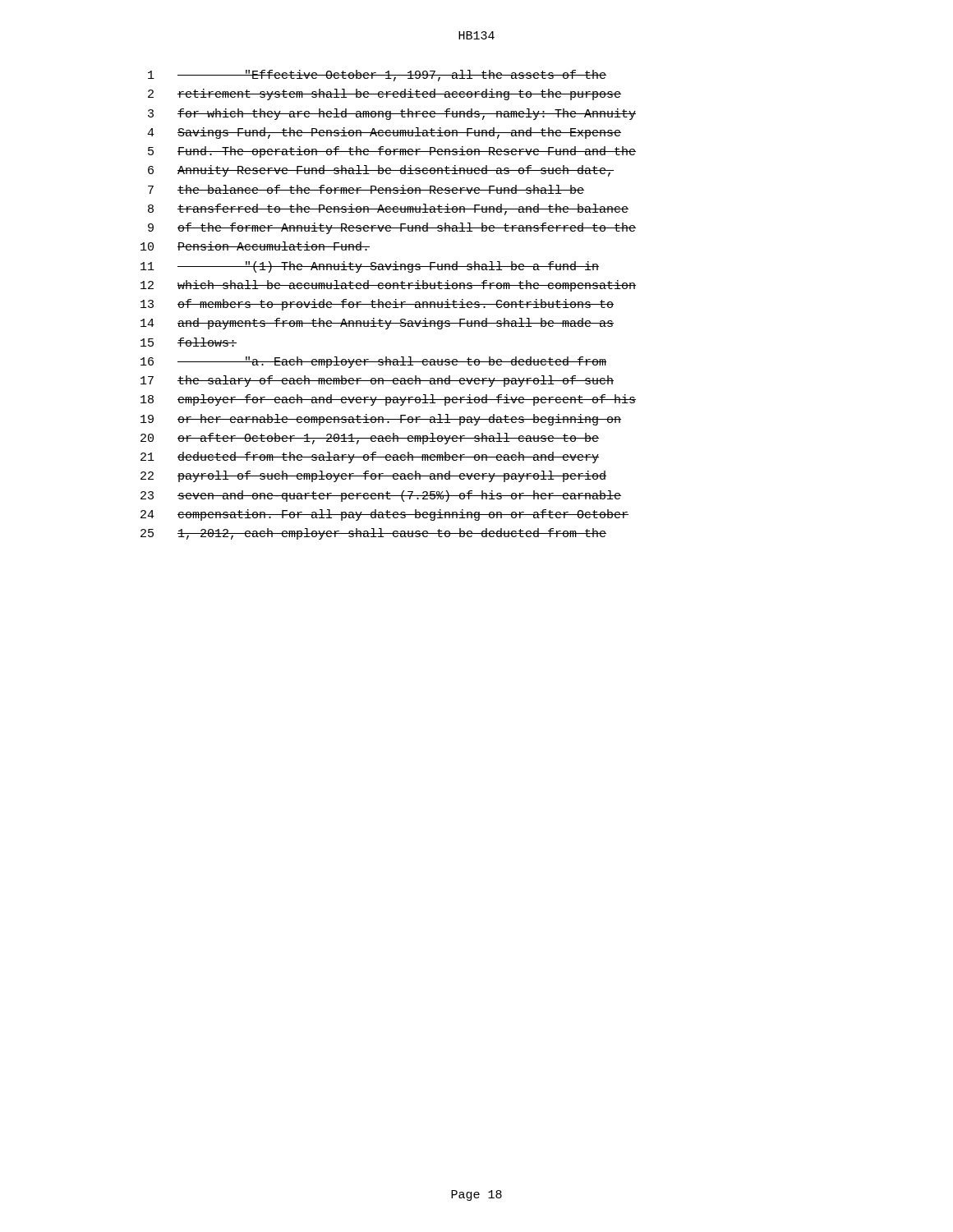953x1232 pixels.
Task: Point to the block beginning "11 "(1) The"
Action: [476, 267]
